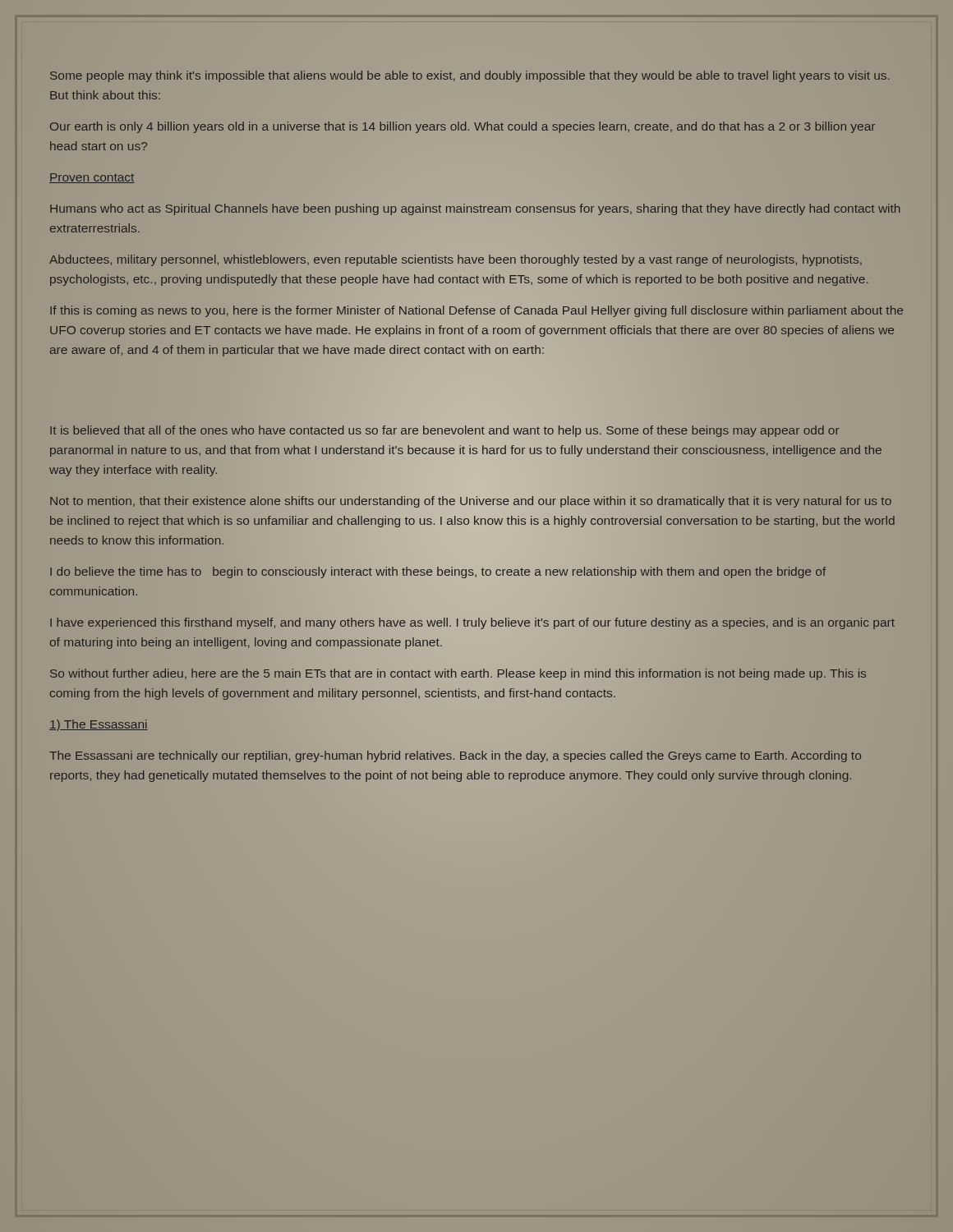Point to the block beginning "The Essassani are technically"
Viewport: 953px width, 1232px height.
click(x=455, y=765)
